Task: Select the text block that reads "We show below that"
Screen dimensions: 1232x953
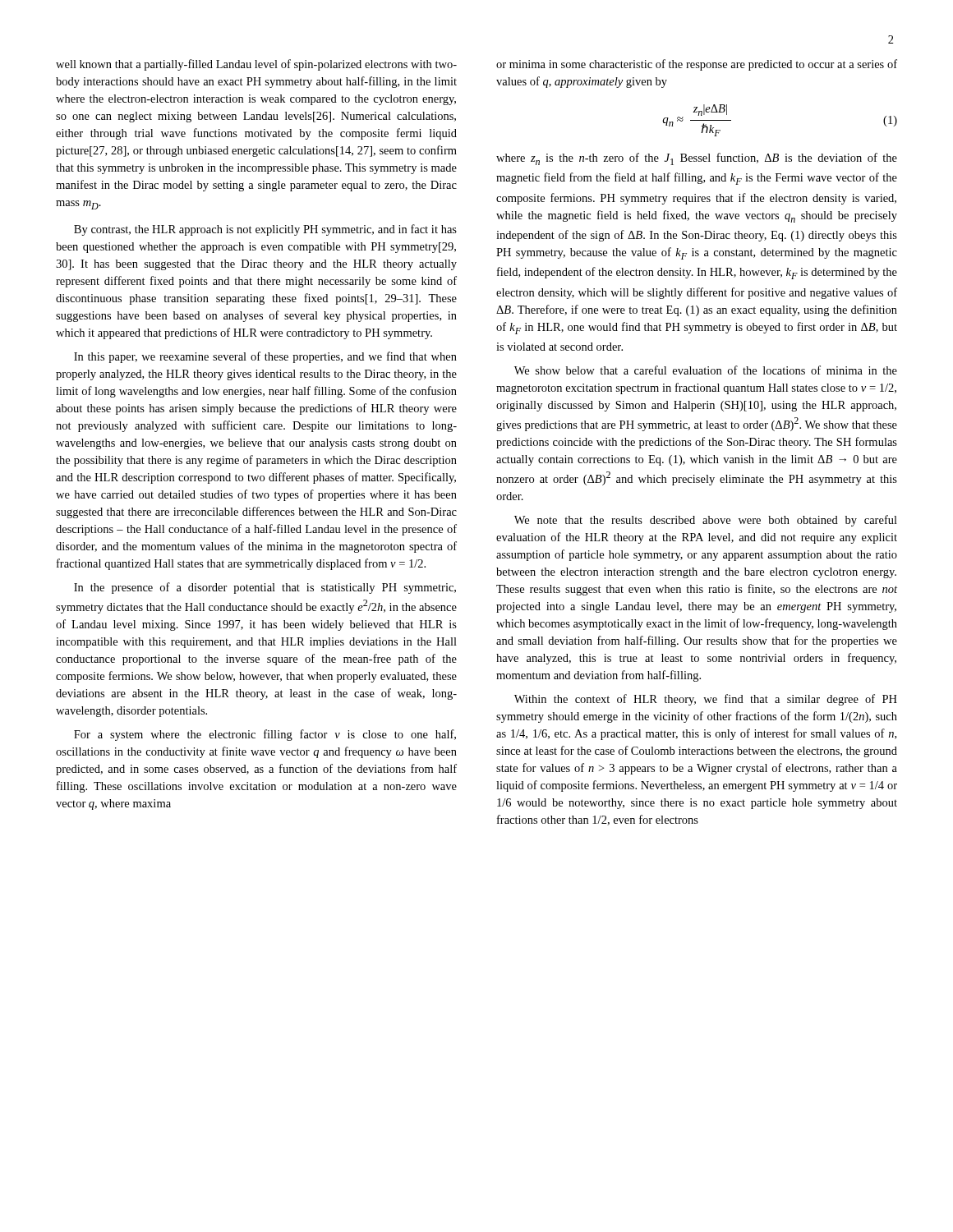Action: pos(697,434)
